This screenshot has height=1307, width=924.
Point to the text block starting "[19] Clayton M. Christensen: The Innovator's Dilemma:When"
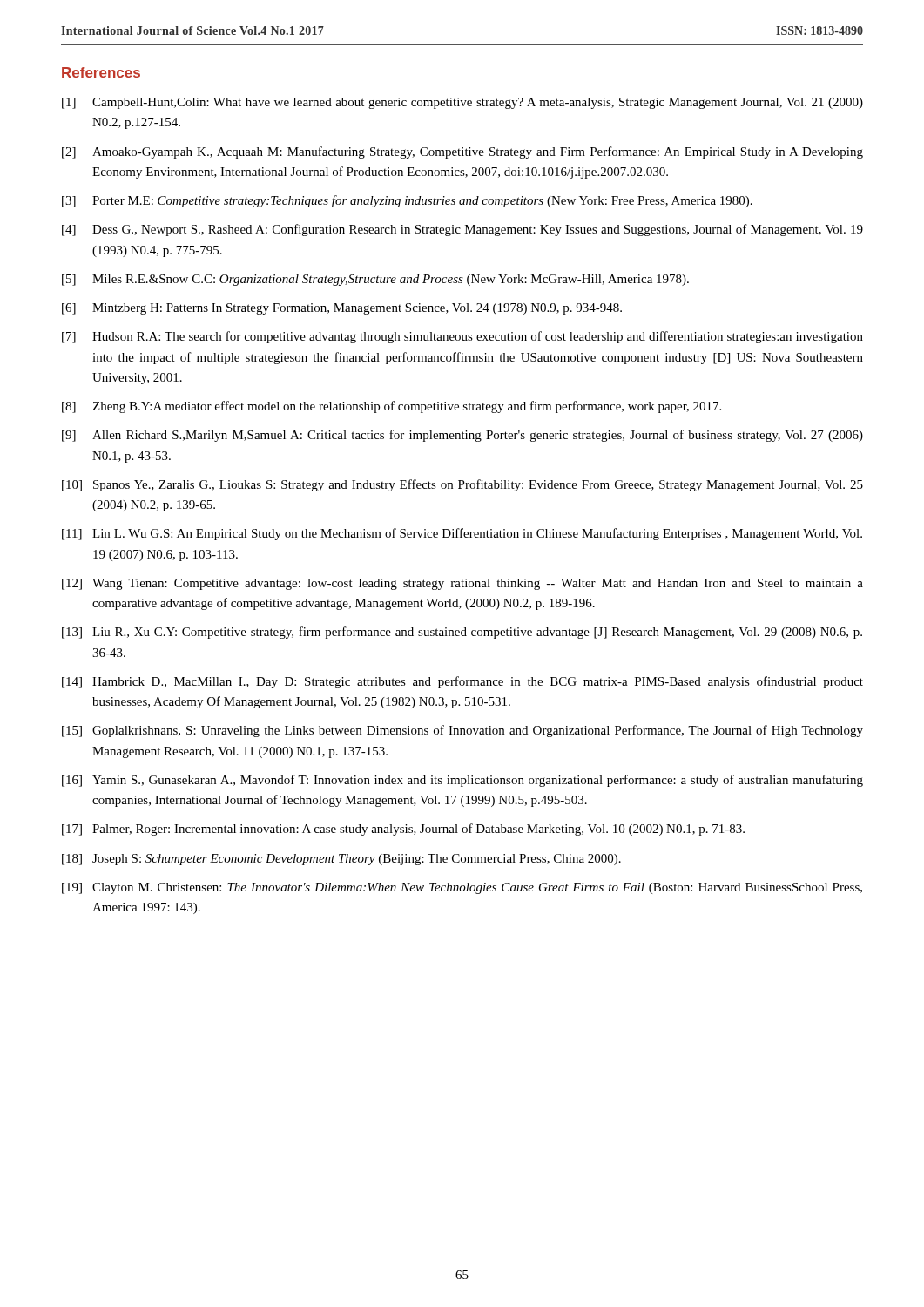click(462, 898)
